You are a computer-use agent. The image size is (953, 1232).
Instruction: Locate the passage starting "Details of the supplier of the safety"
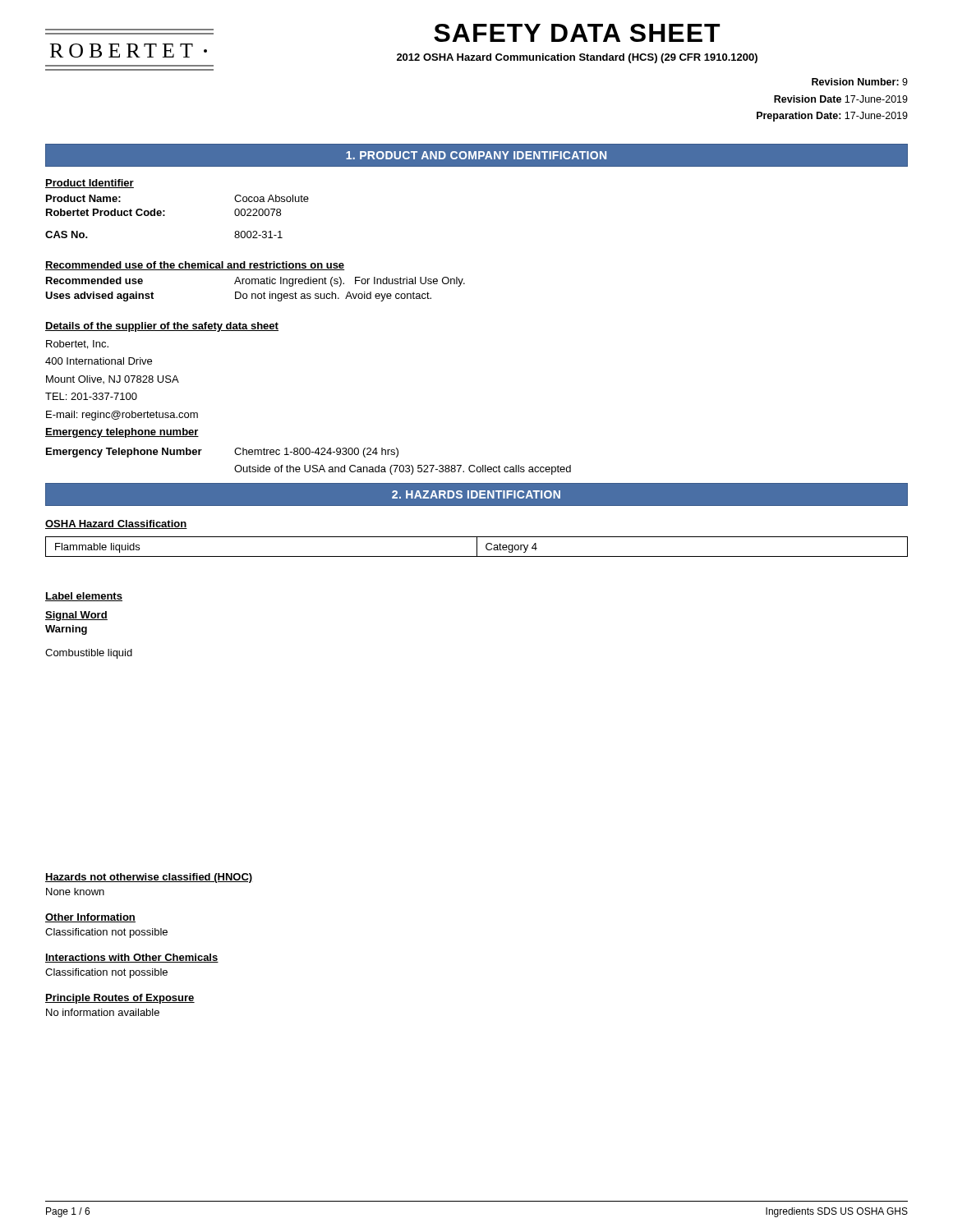(162, 327)
